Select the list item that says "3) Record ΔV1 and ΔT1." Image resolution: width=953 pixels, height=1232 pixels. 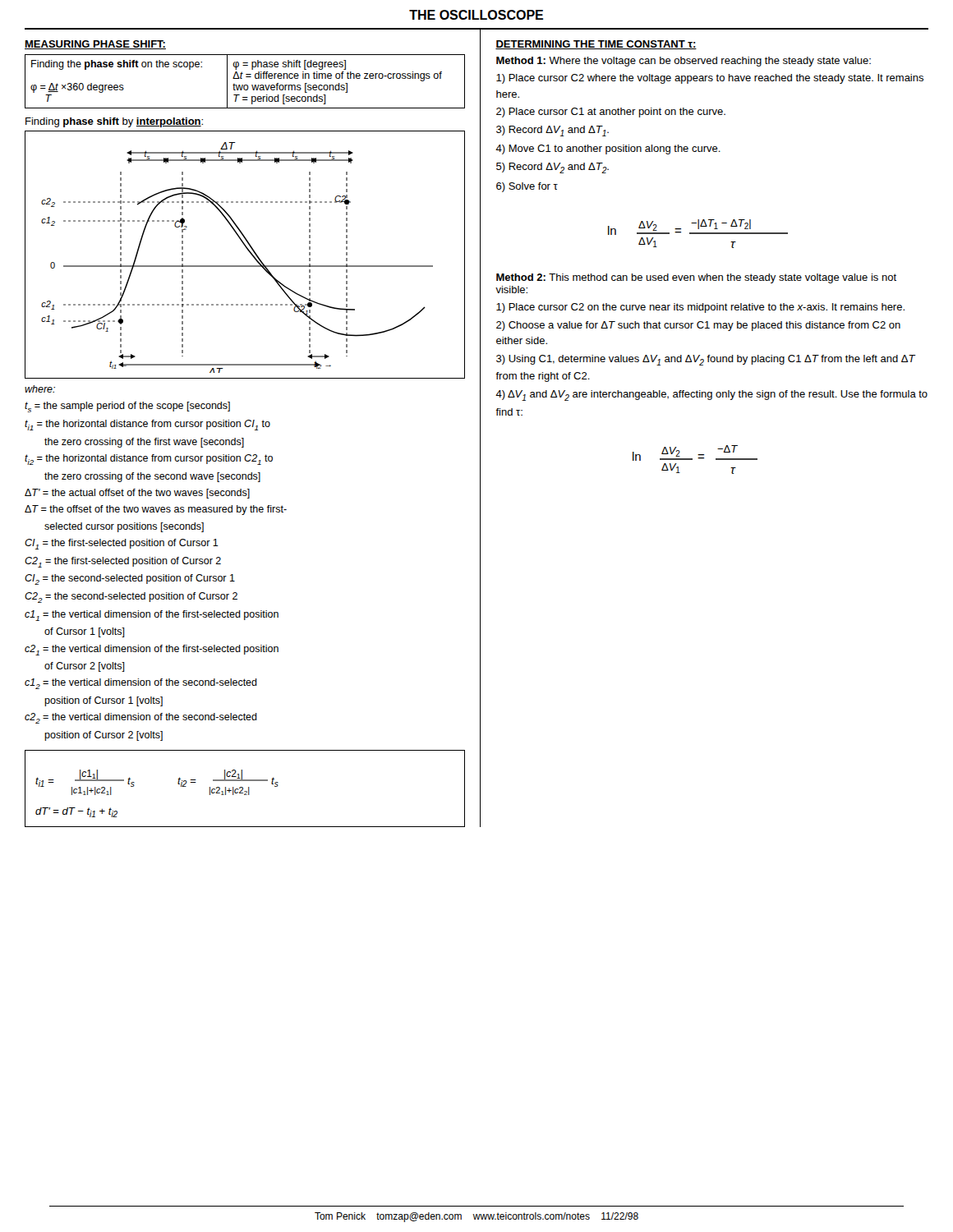(x=553, y=130)
